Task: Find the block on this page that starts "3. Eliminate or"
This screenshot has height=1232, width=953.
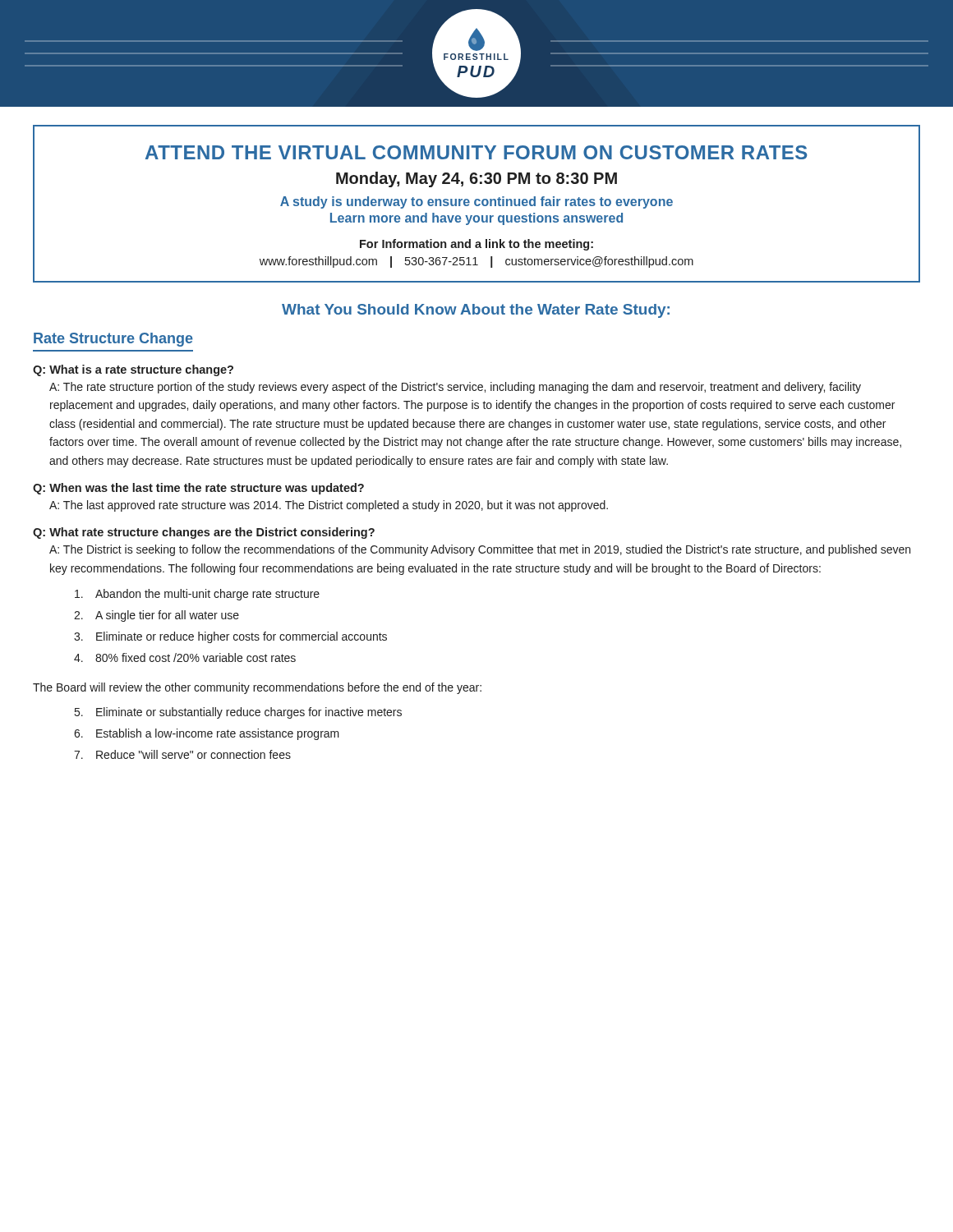Action: (231, 637)
